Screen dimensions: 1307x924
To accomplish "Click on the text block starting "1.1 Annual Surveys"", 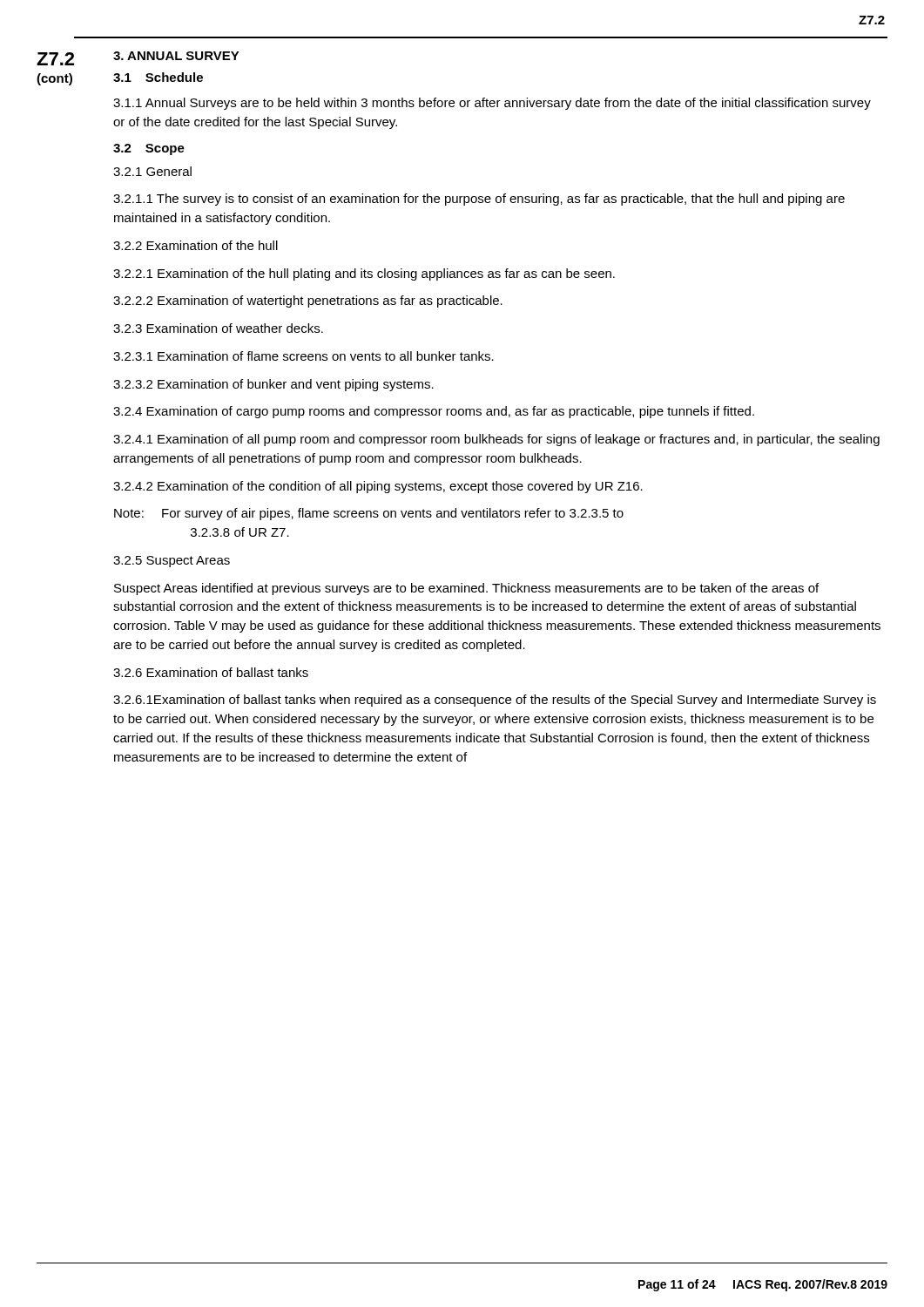I will point(492,112).
